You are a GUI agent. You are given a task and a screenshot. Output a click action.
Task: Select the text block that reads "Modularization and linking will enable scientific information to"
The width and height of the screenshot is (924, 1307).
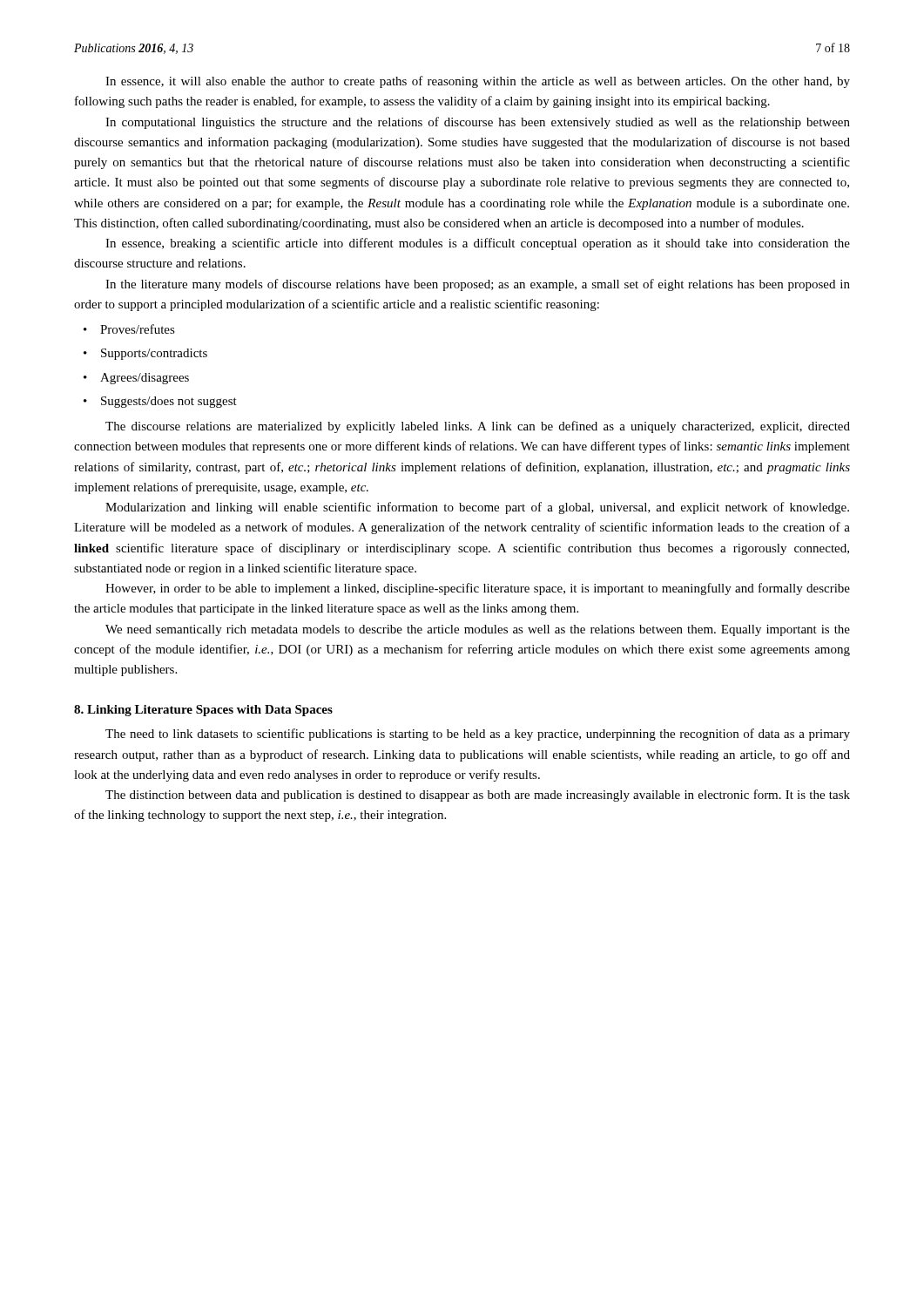pyautogui.click(x=462, y=538)
